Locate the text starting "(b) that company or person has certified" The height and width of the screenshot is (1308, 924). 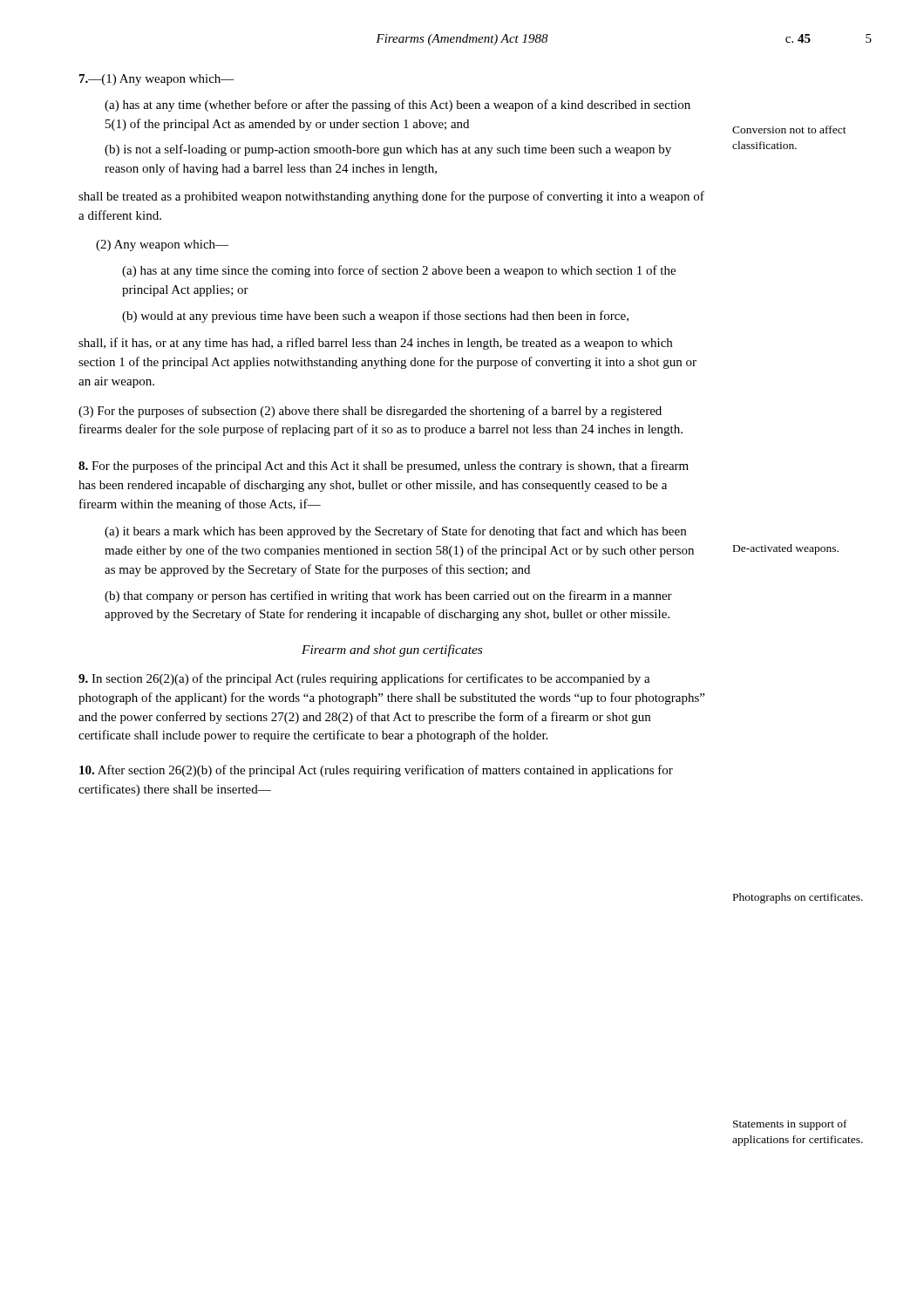(x=388, y=605)
